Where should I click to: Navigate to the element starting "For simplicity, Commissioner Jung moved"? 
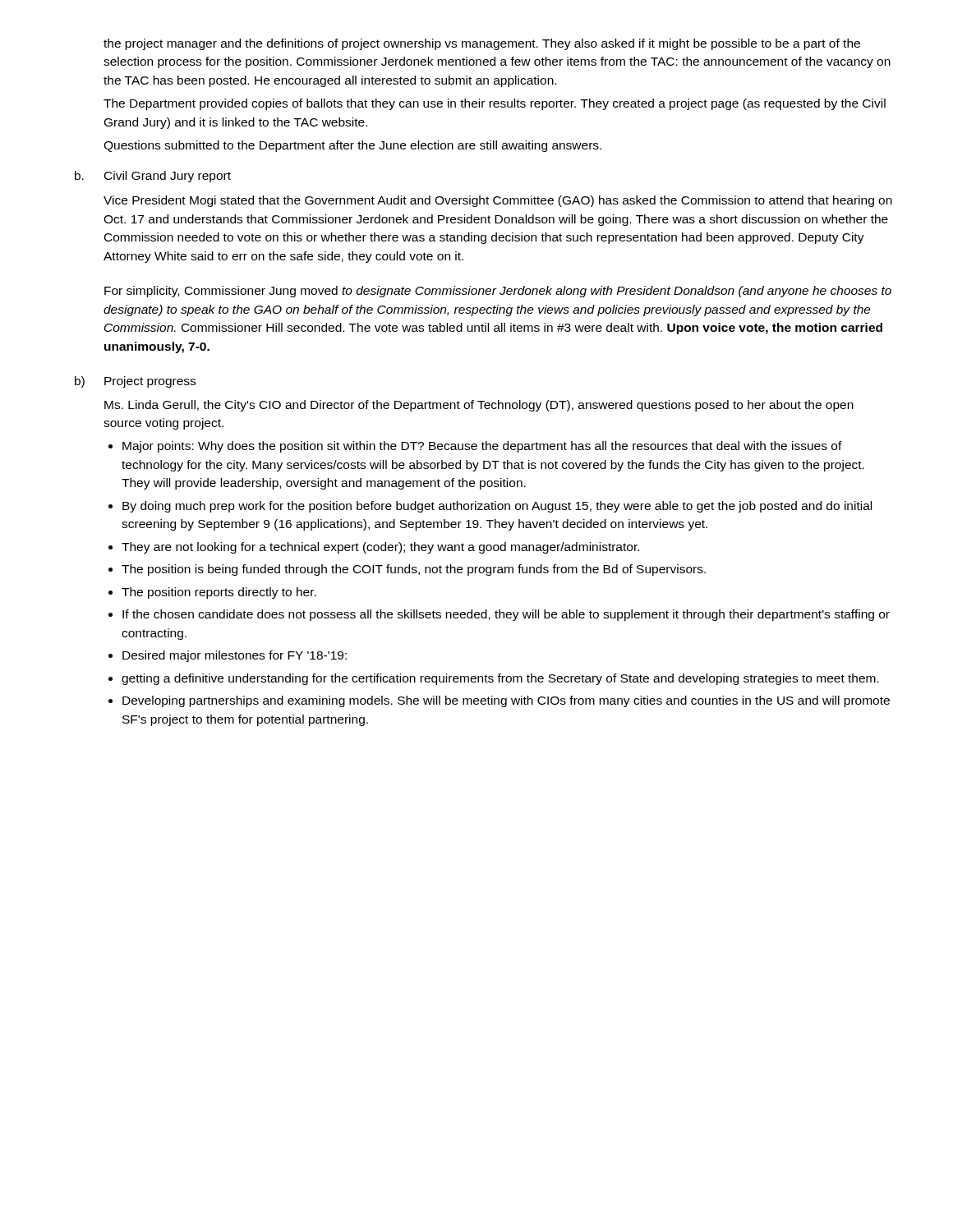[x=499, y=319]
